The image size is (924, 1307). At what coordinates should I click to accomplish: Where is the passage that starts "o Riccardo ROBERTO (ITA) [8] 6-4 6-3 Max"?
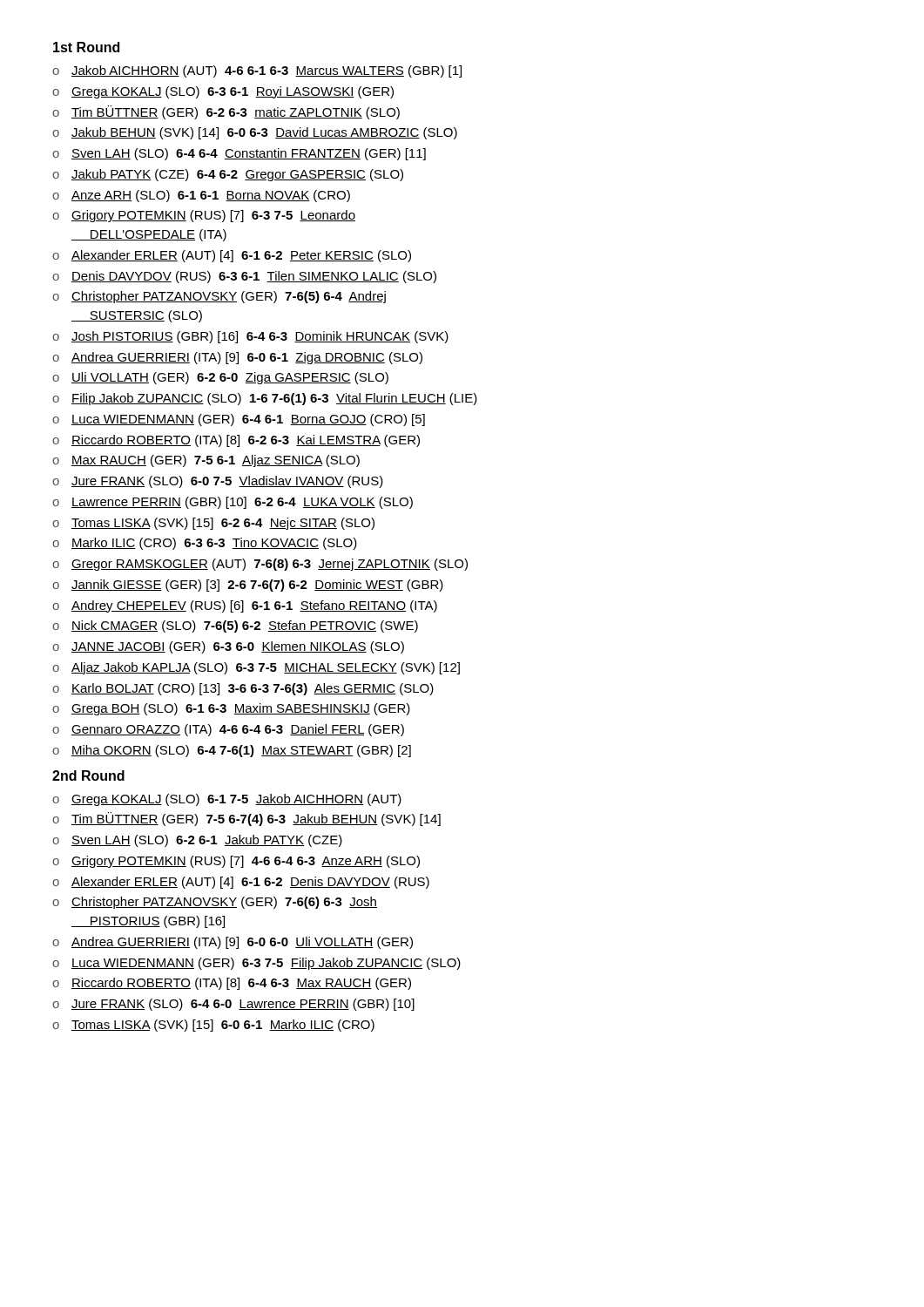click(232, 984)
